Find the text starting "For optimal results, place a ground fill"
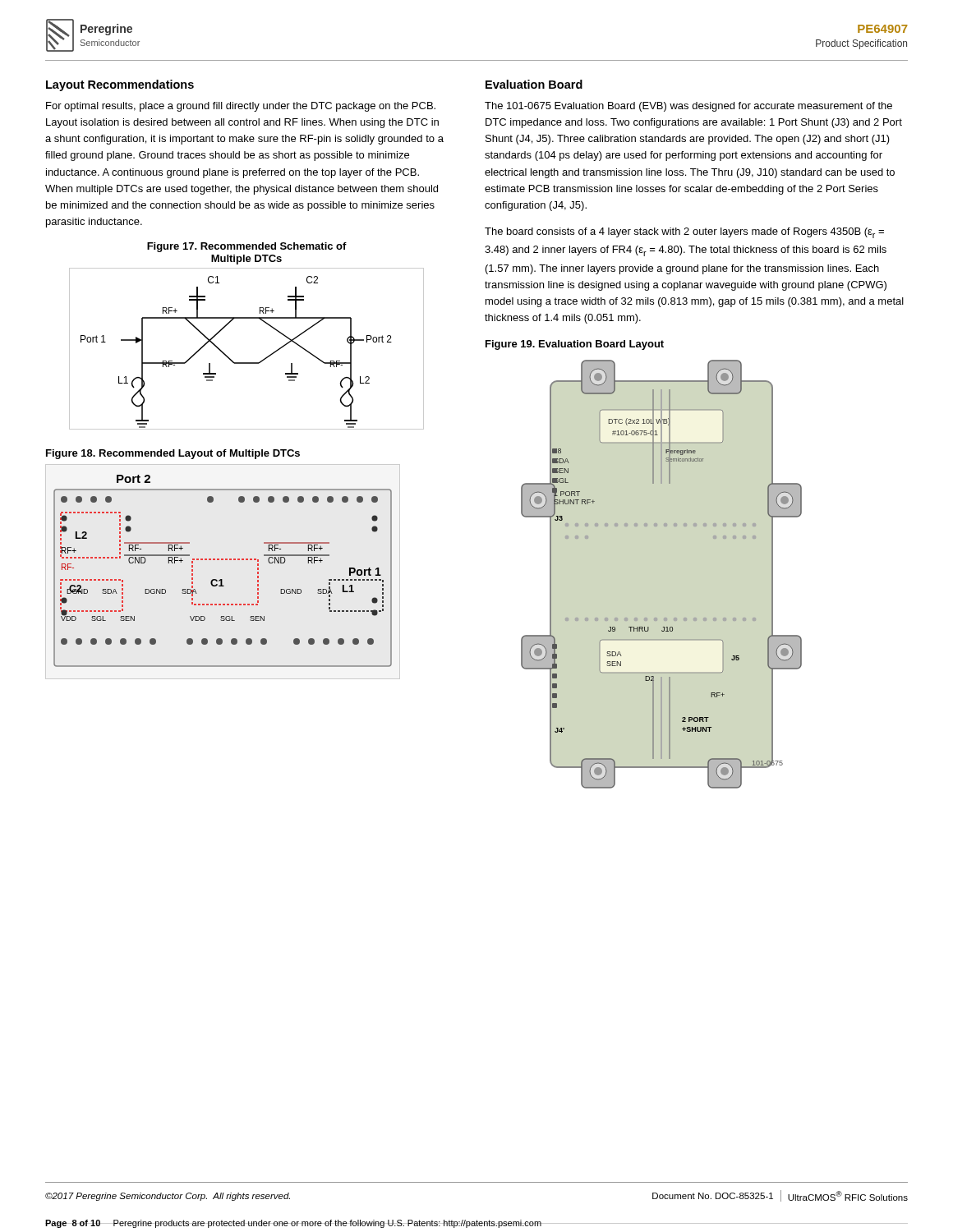This screenshot has height=1232, width=953. [x=244, y=163]
